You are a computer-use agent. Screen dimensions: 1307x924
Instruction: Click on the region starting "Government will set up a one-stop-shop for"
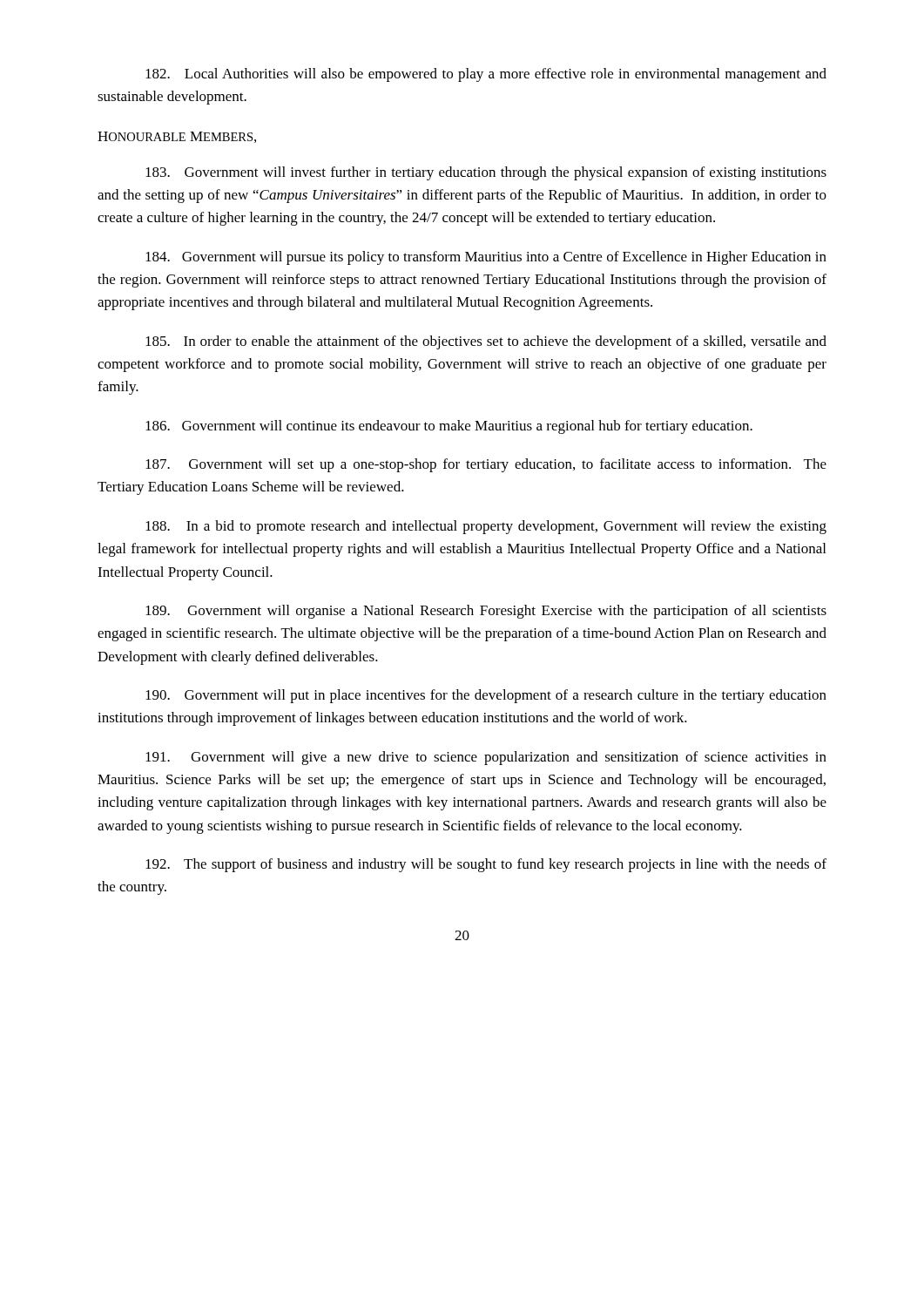(462, 476)
